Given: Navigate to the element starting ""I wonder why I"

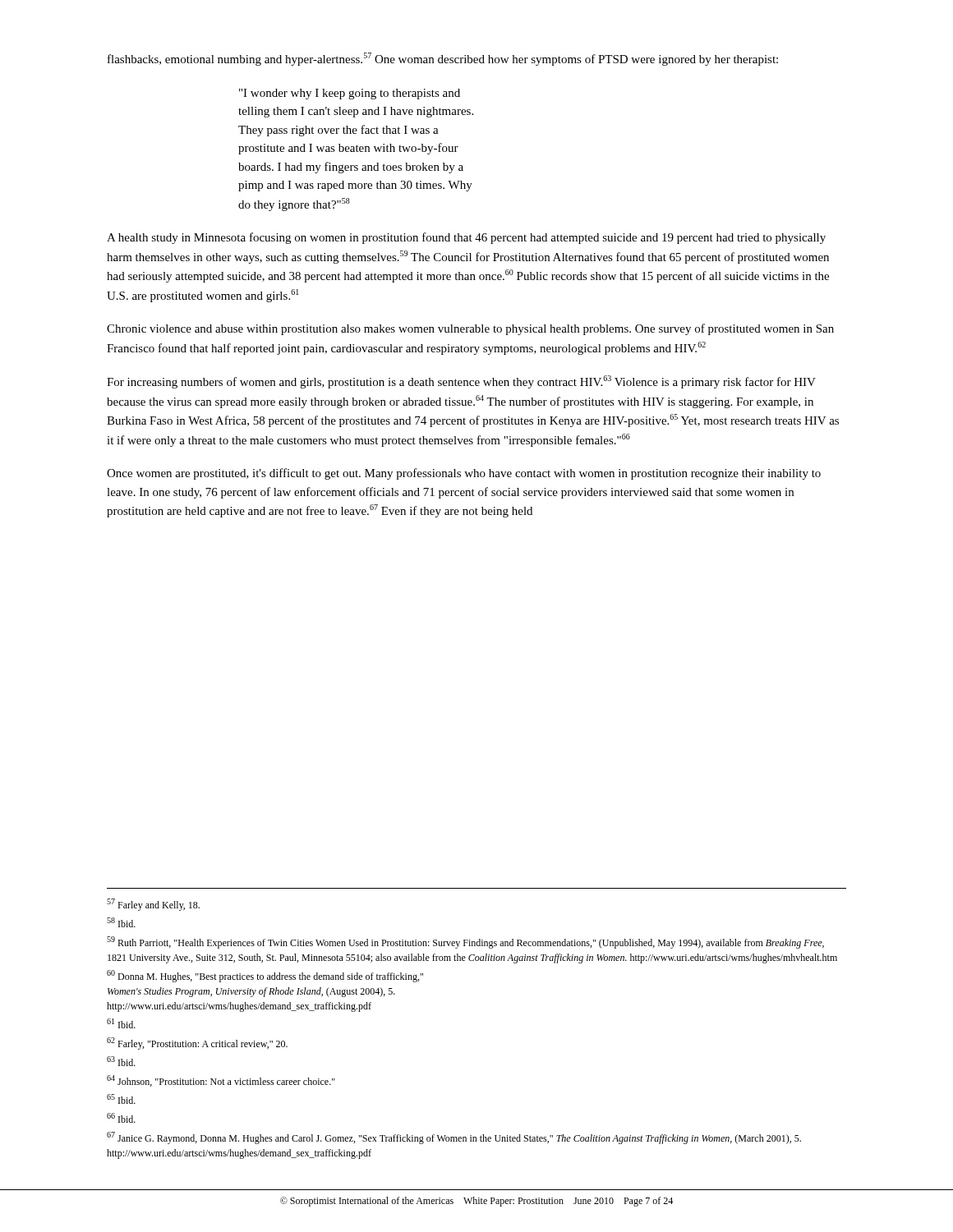Looking at the screenshot, I should [356, 148].
